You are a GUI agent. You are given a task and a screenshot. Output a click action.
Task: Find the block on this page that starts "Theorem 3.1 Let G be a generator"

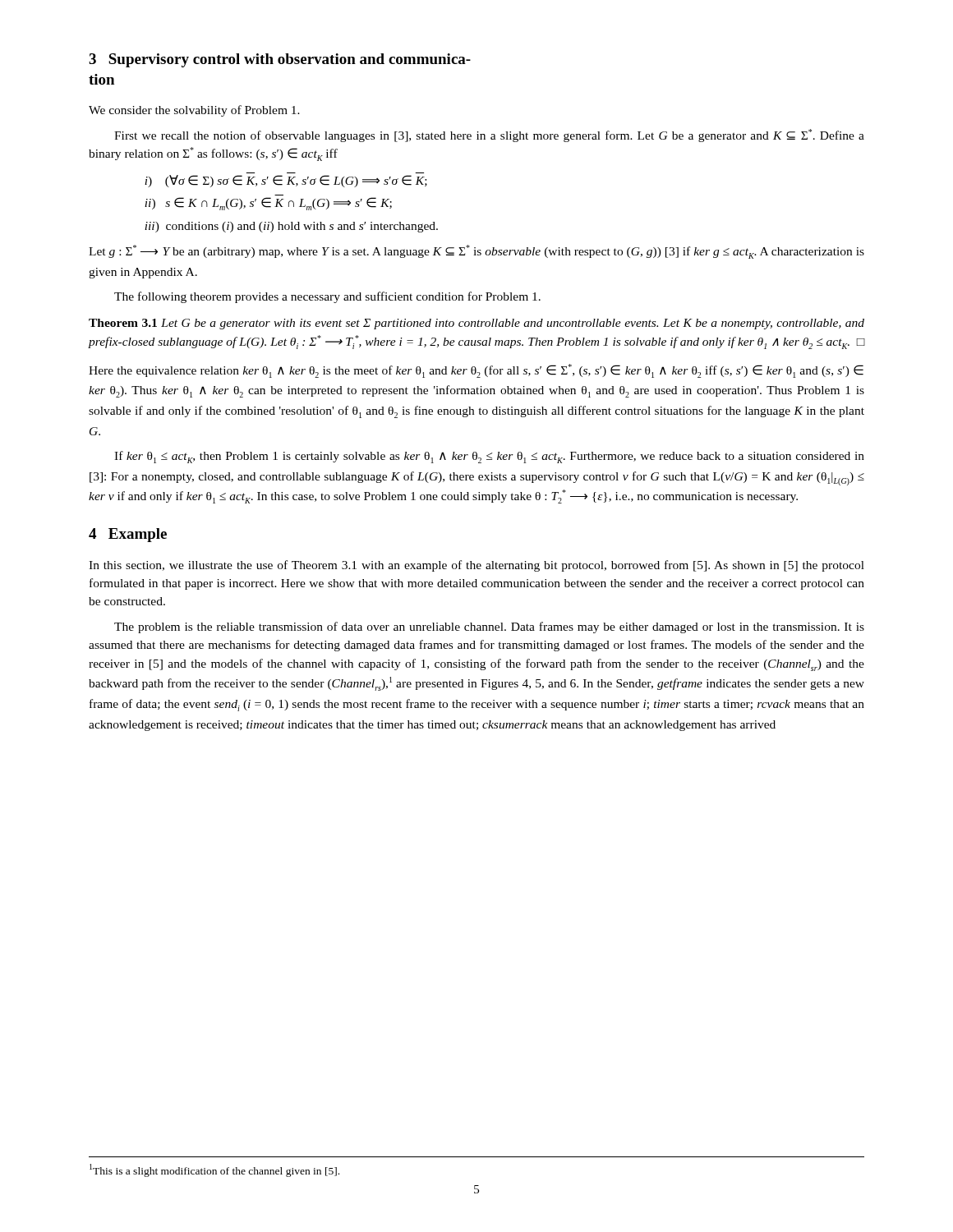tap(476, 333)
